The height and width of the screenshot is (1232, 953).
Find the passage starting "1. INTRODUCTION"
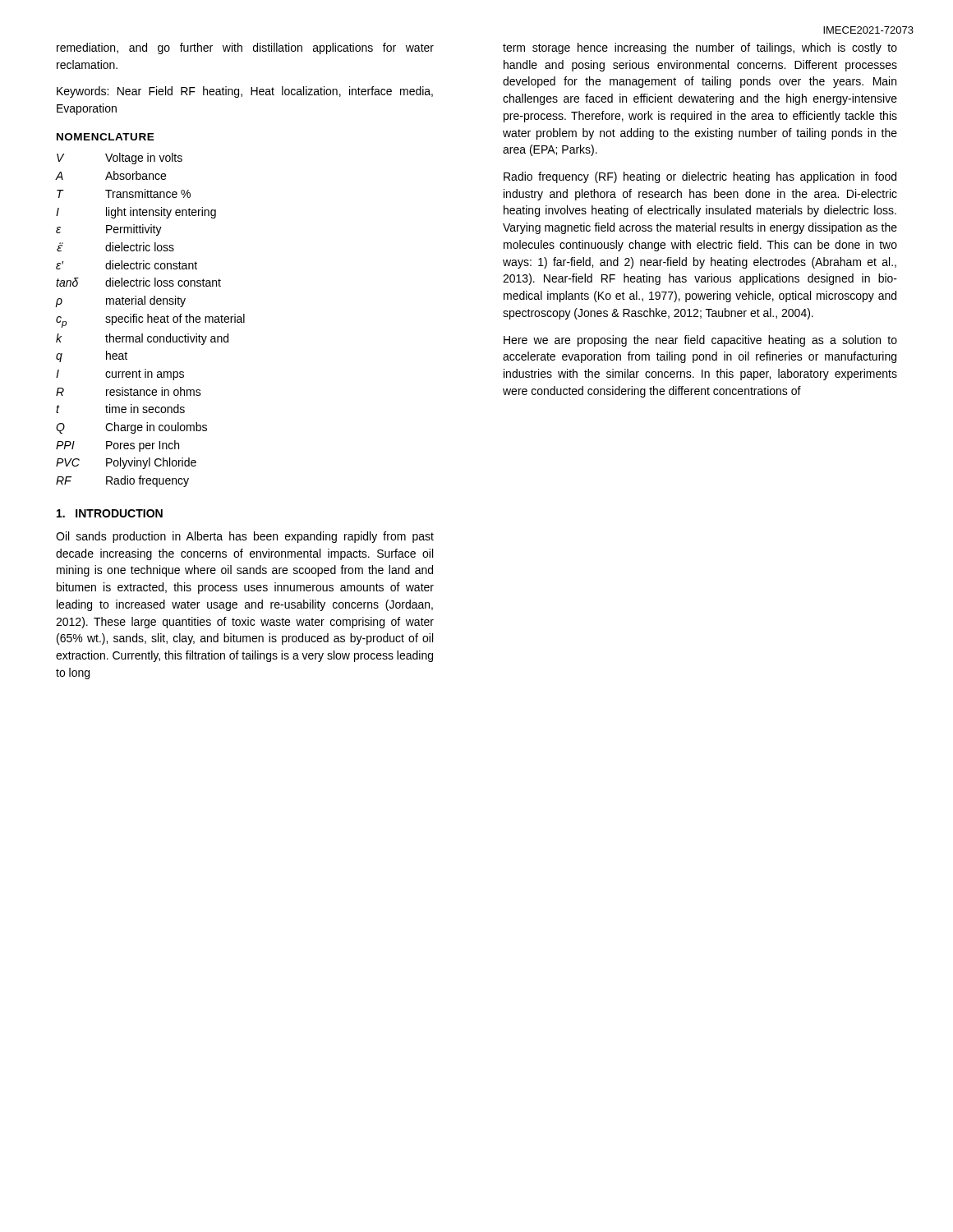[x=110, y=513]
